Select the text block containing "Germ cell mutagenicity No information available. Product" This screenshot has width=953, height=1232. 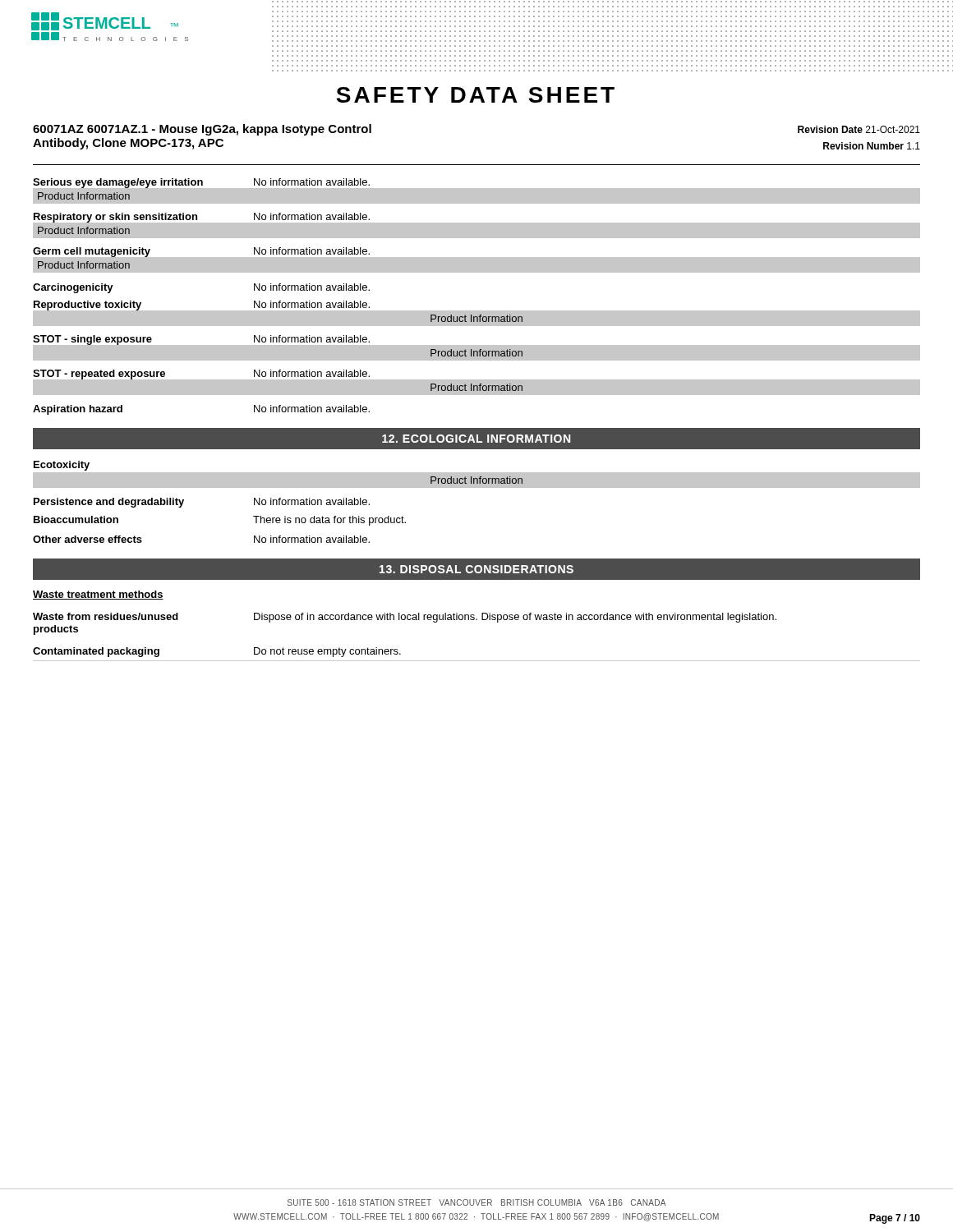click(x=476, y=257)
